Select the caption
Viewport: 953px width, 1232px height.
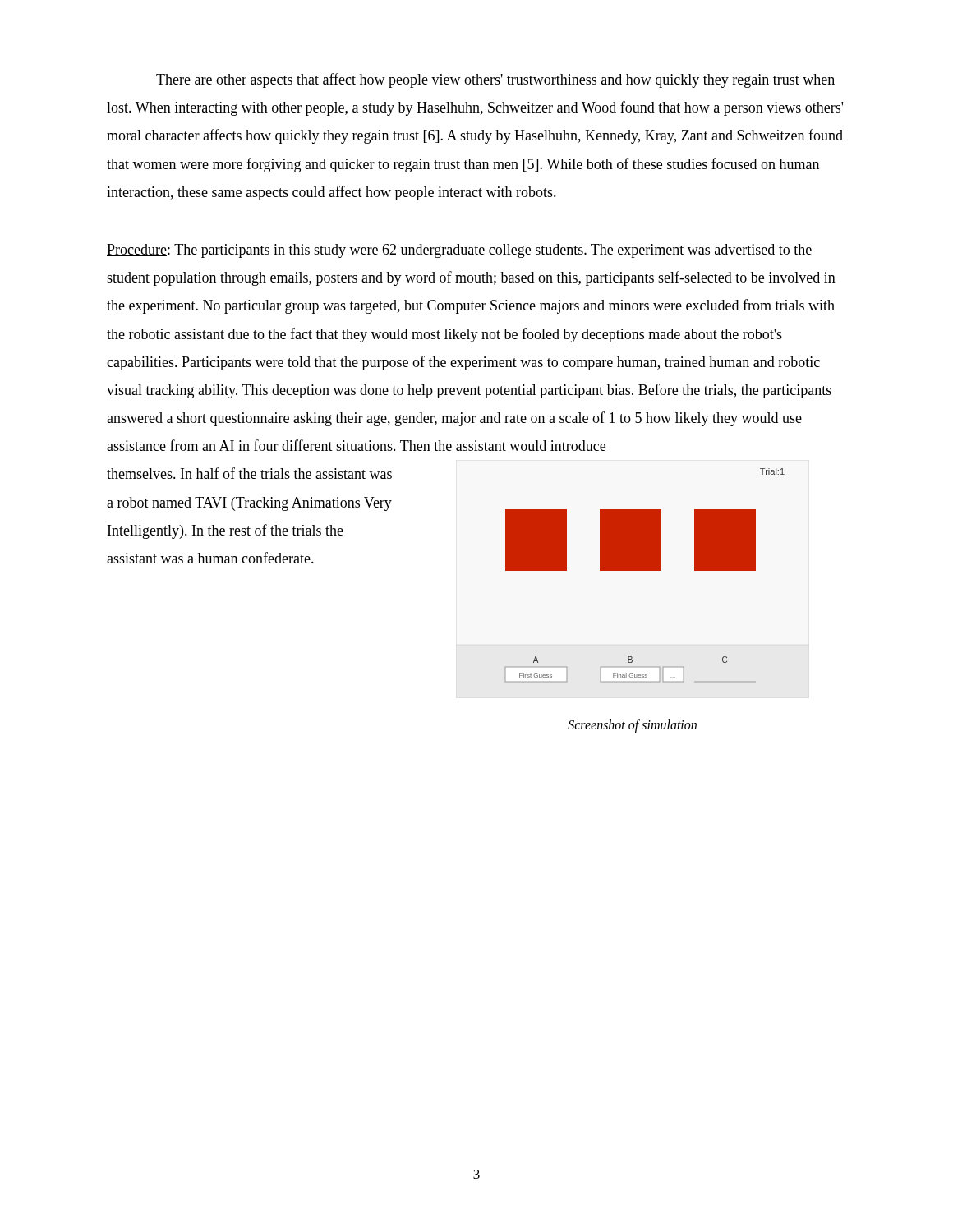tap(633, 725)
